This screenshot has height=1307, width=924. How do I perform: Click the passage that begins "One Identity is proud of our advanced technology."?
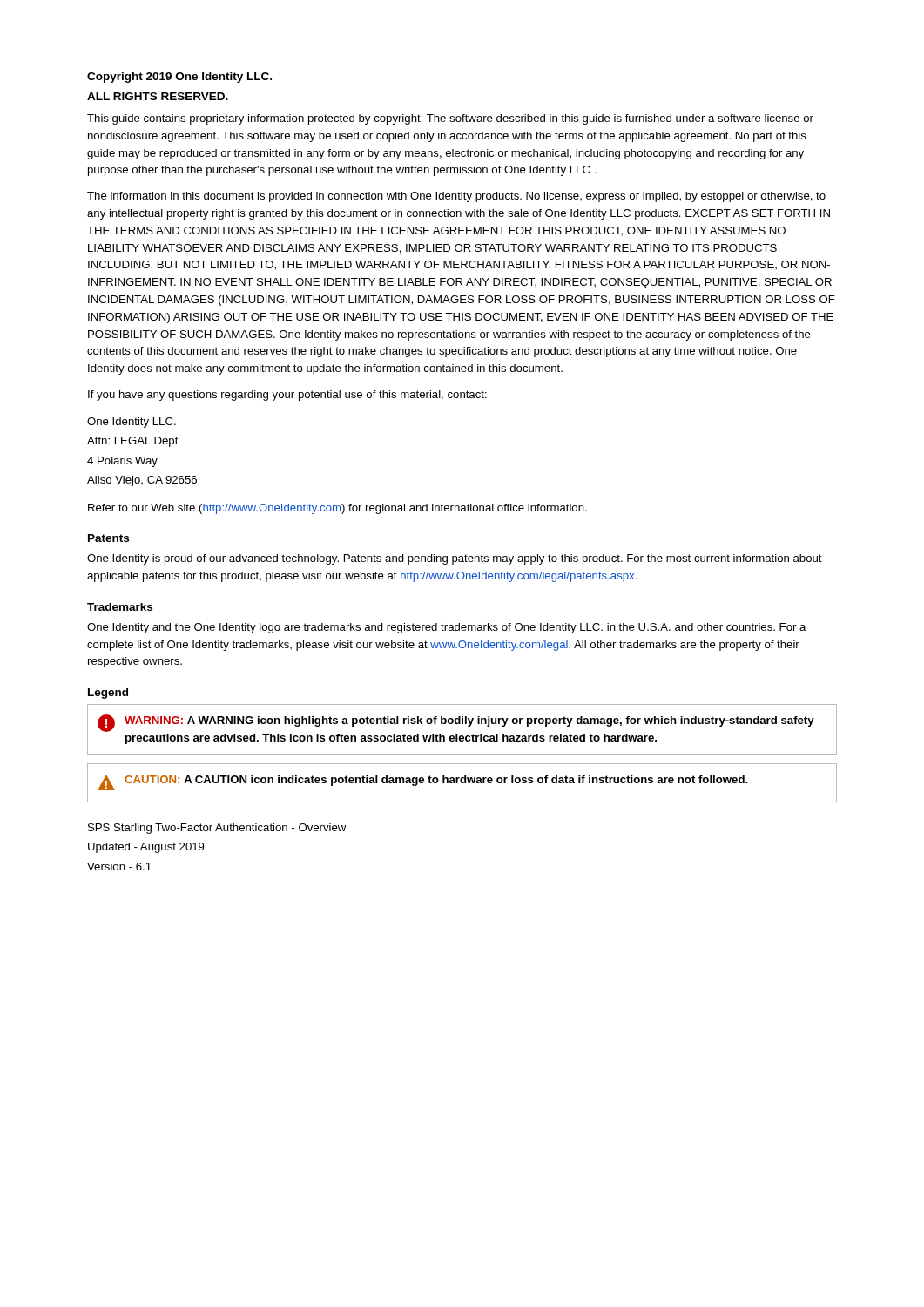pyautogui.click(x=454, y=567)
